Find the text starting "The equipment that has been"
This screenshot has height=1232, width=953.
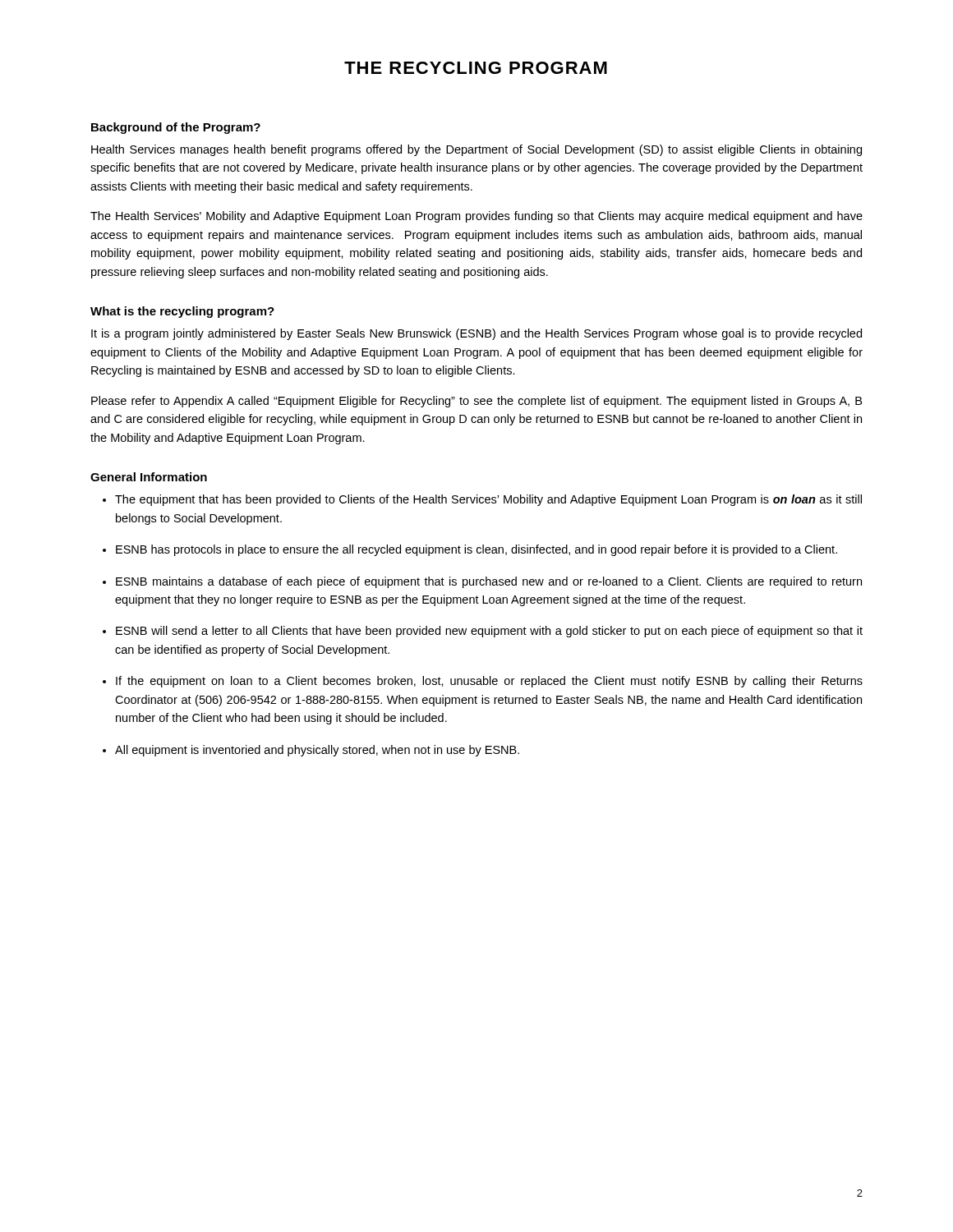tap(489, 509)
